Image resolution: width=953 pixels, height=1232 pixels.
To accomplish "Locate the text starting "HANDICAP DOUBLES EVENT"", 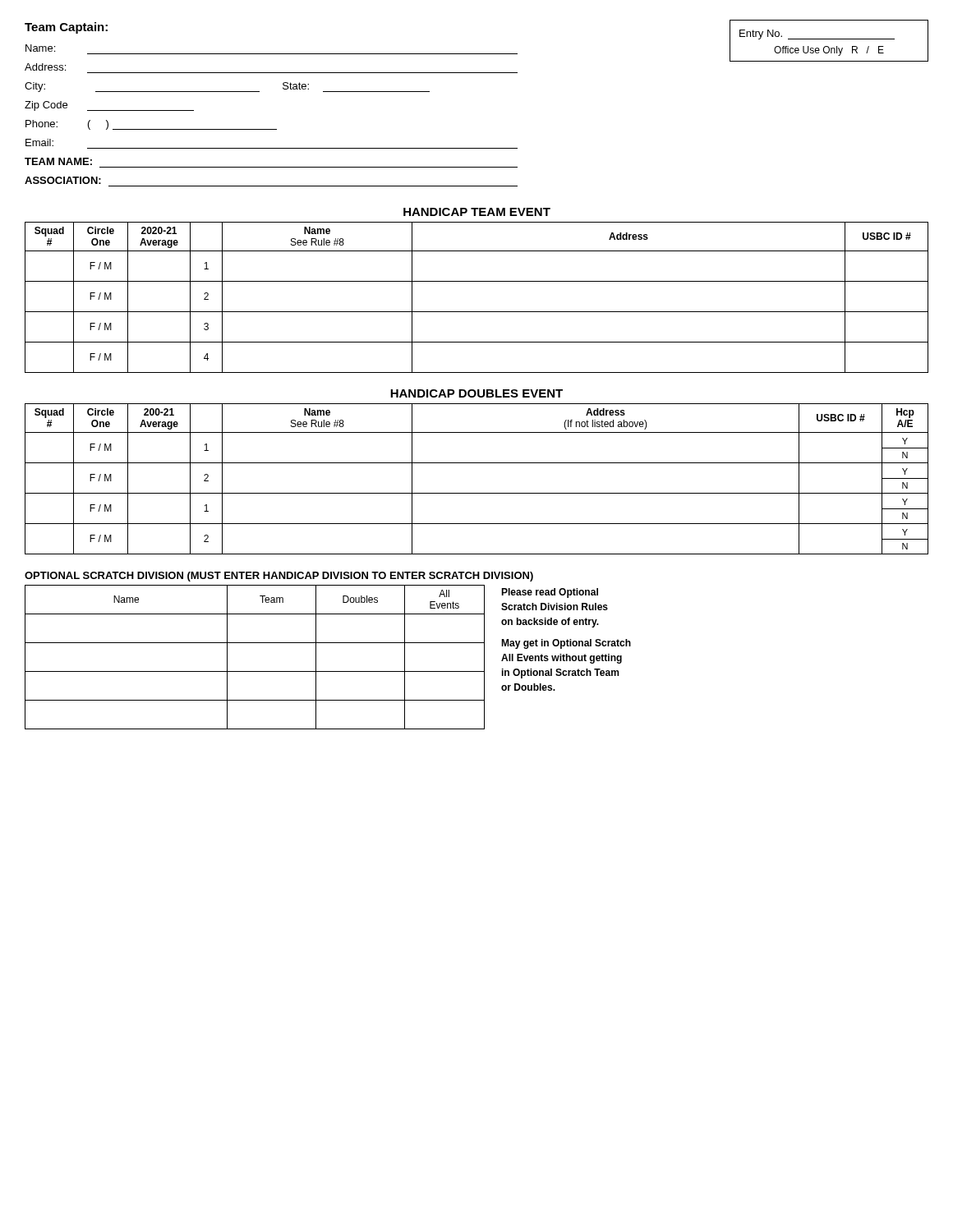I will 476,393.
